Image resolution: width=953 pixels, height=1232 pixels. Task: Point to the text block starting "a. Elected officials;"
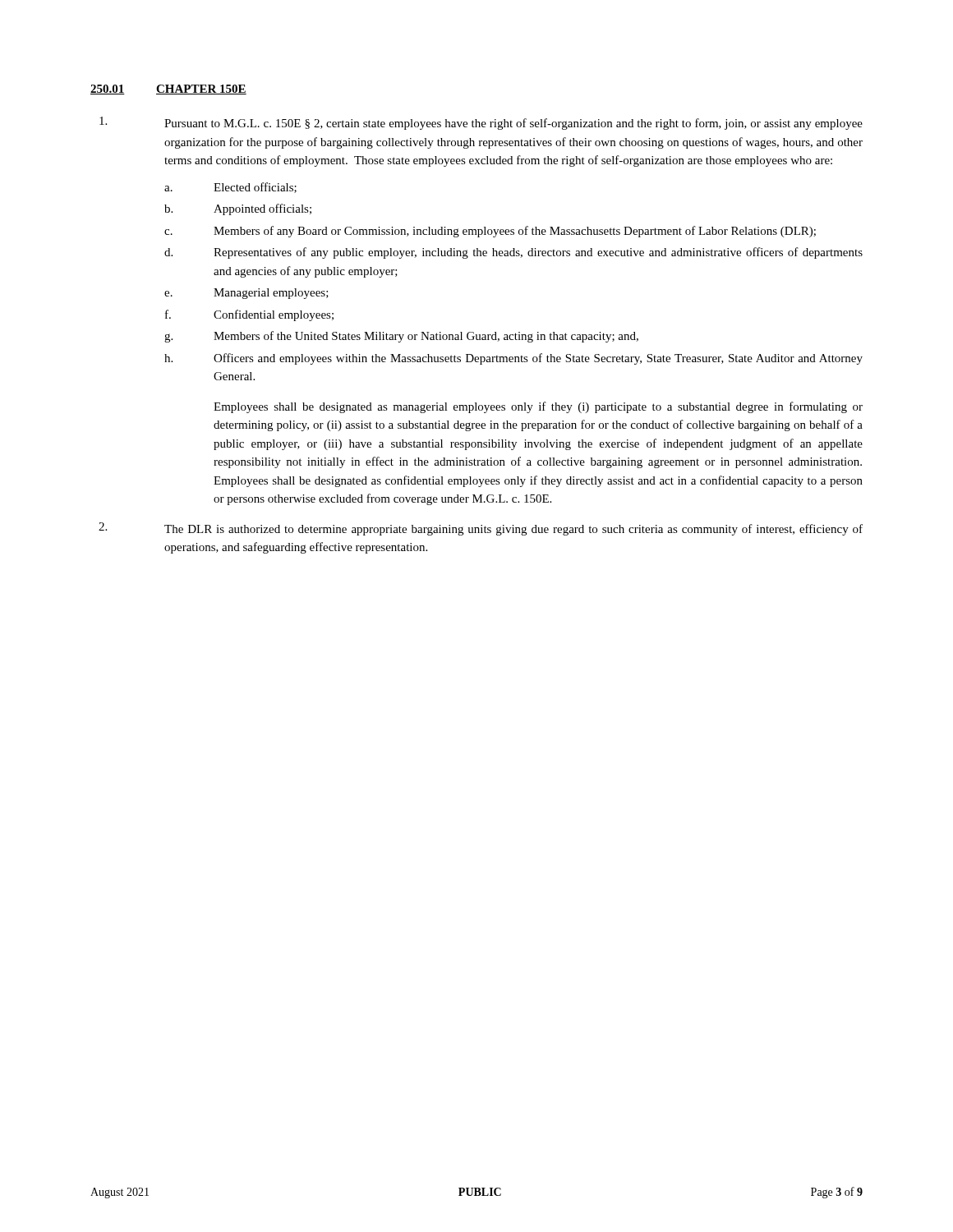point(230,188)
